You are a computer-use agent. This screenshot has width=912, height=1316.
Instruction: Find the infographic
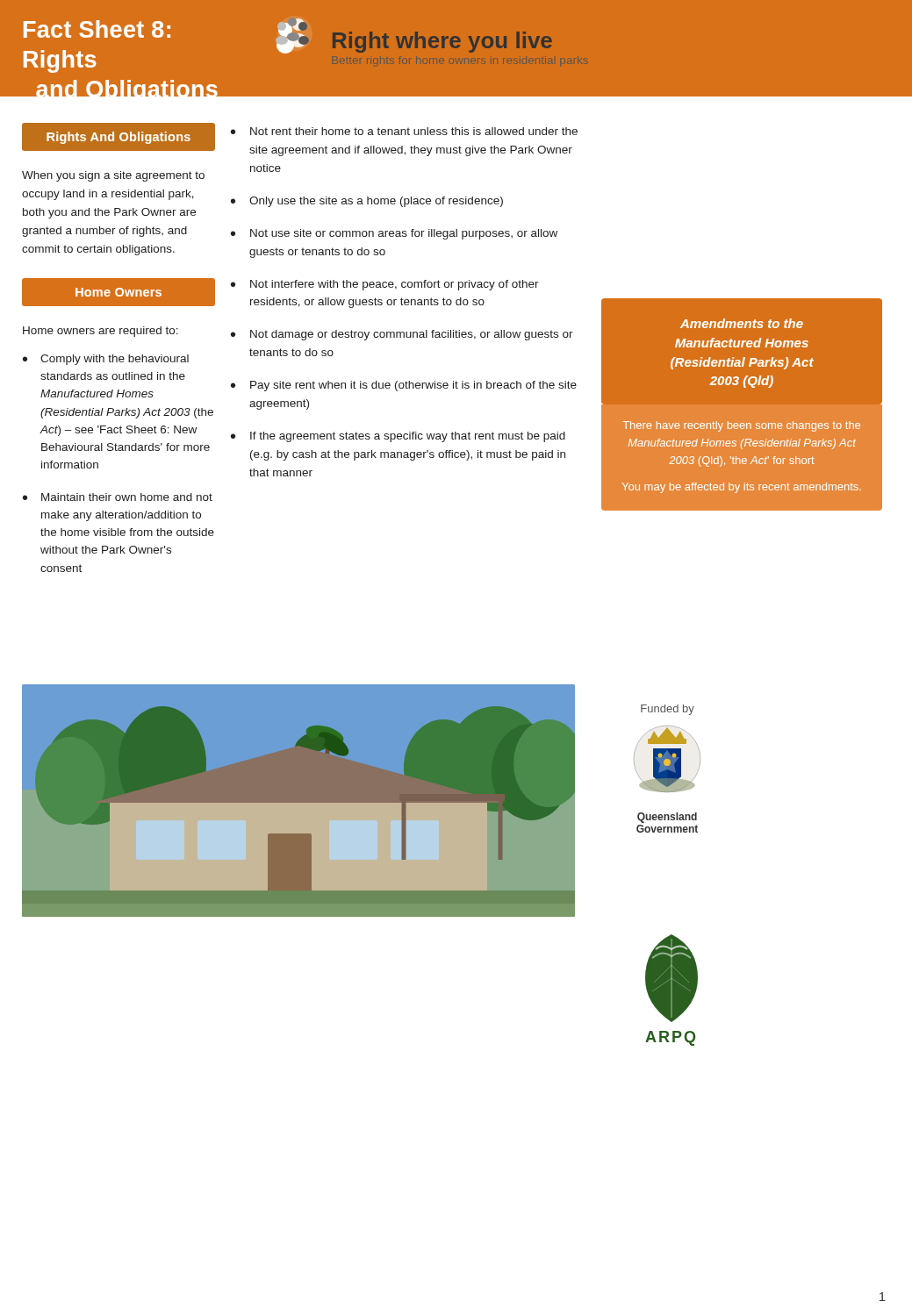[x=742, y=351]
